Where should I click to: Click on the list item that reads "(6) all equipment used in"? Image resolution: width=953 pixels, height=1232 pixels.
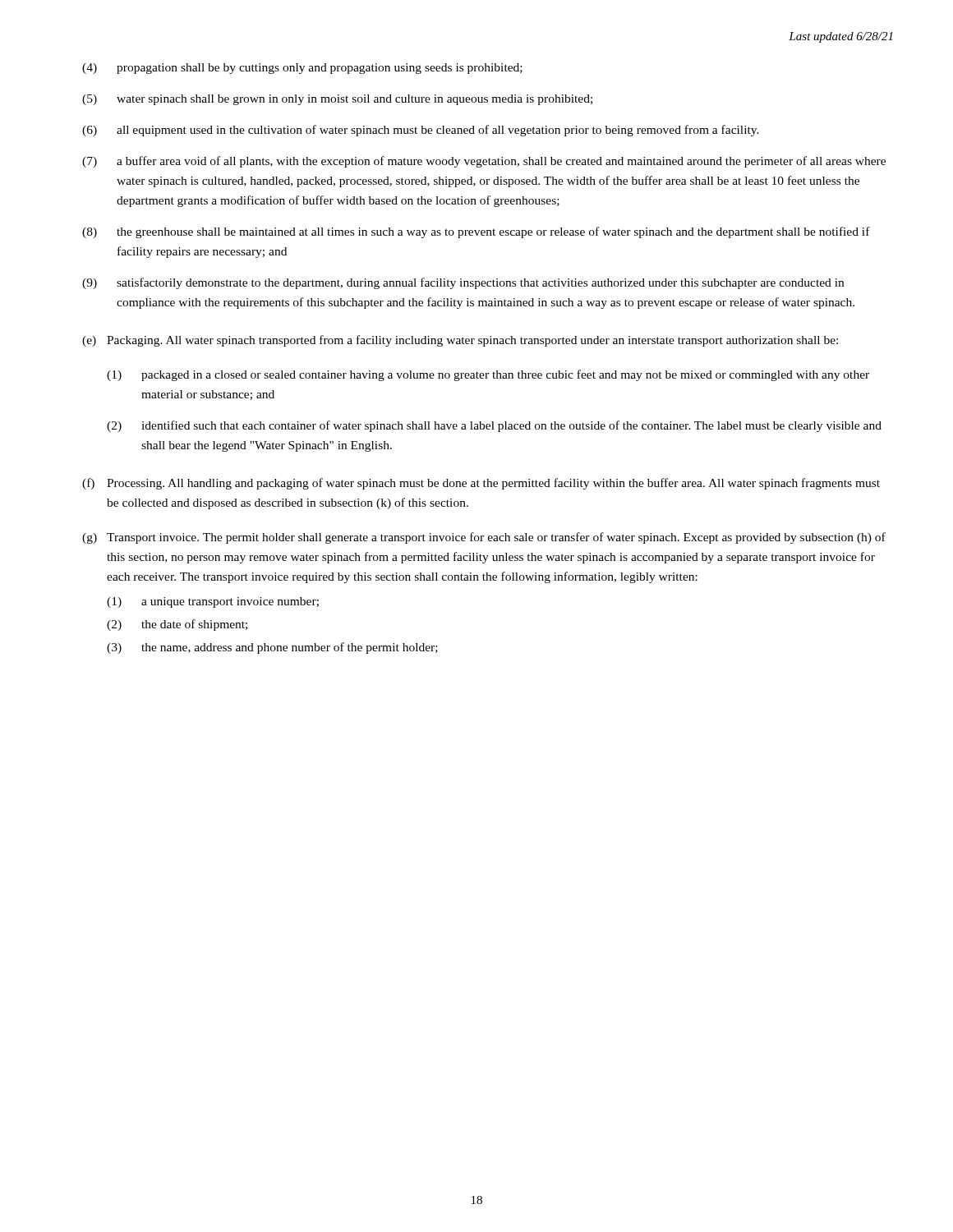tap(488, 130)
